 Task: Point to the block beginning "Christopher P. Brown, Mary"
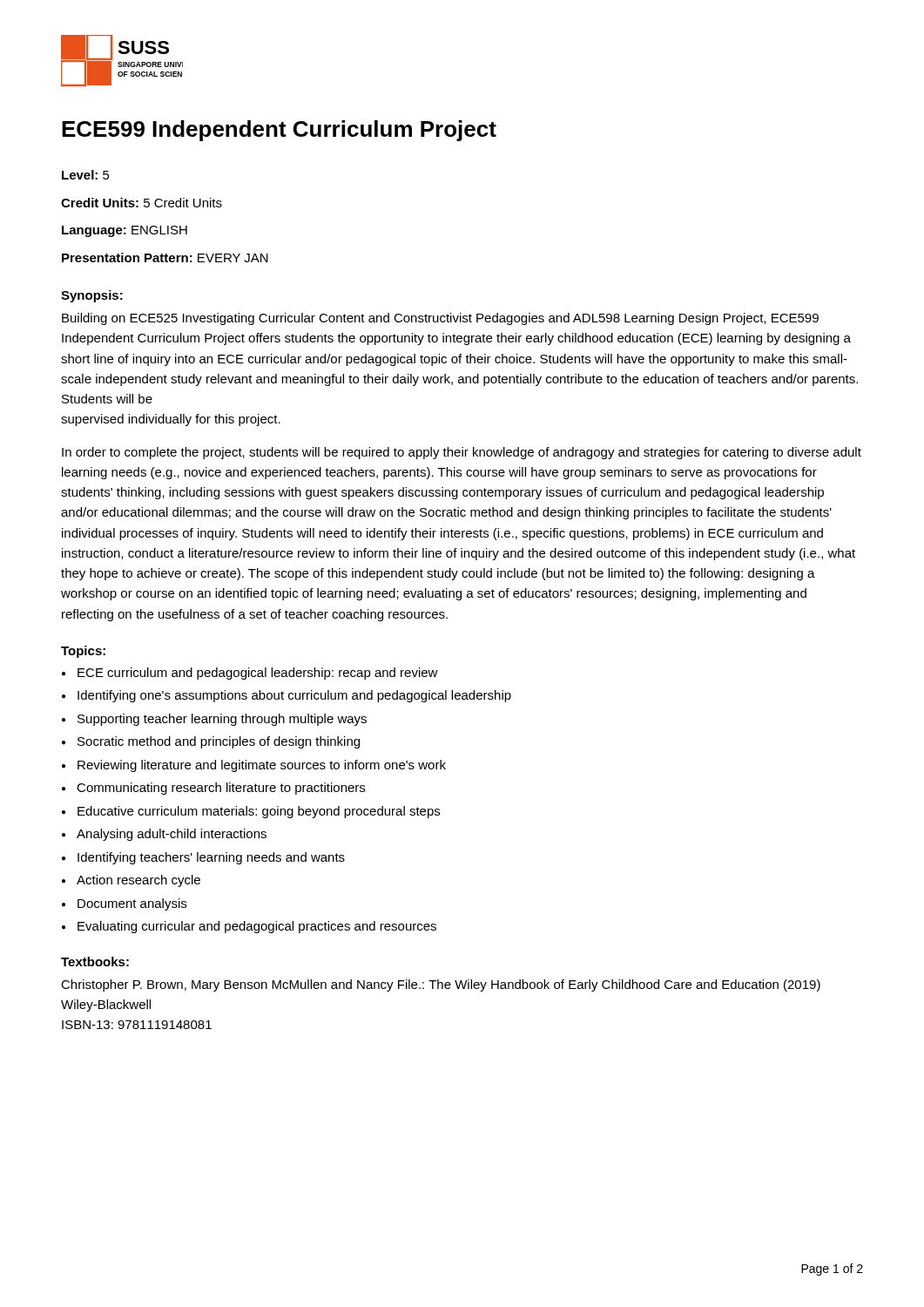pyautogui.click(x=441, y=985)
